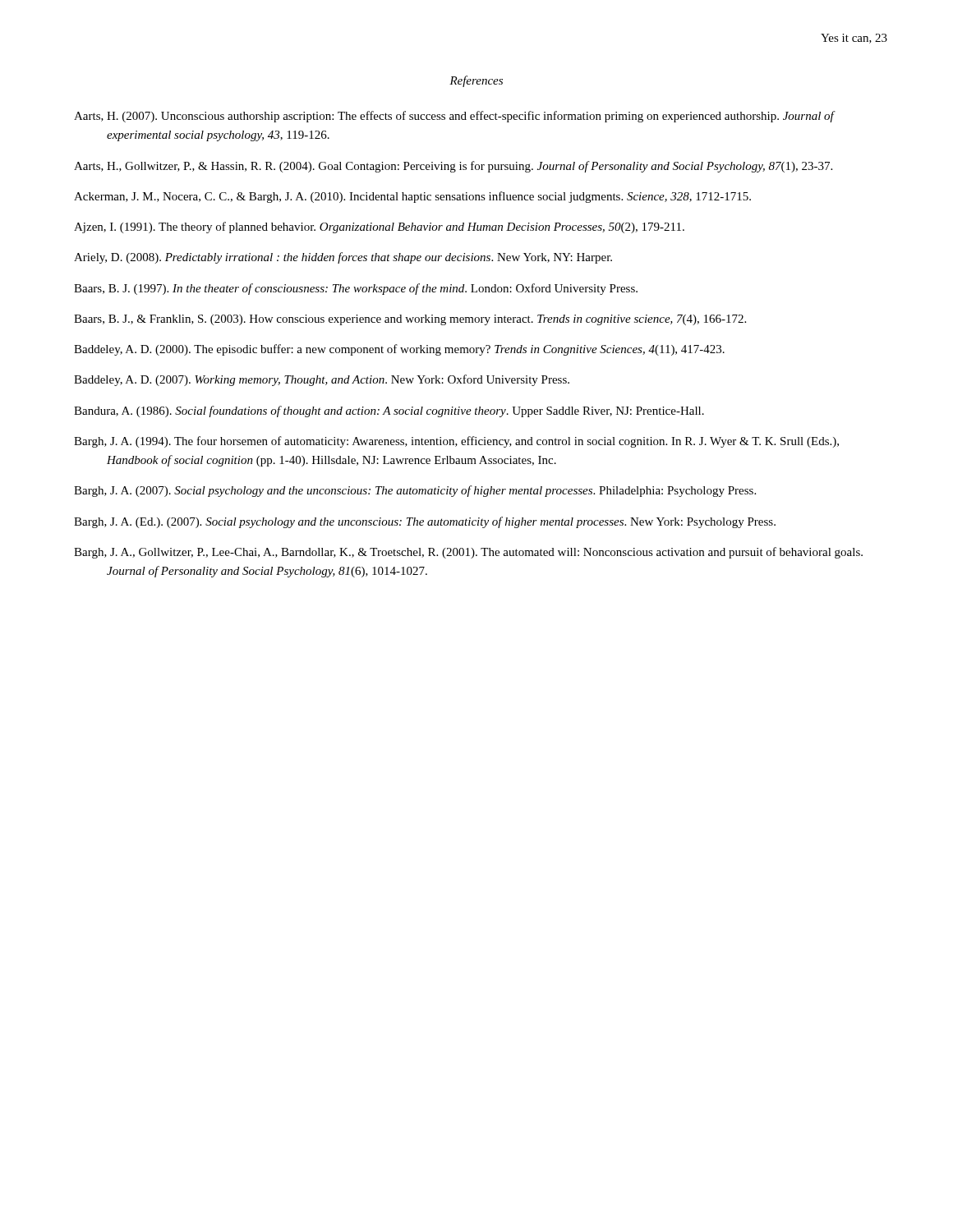This screenshot has width=953, height=1232.
Task: Select the region starting "Baddeley, A. D. (2000). The episodic buffer: a"
Action: pos(400,349)
